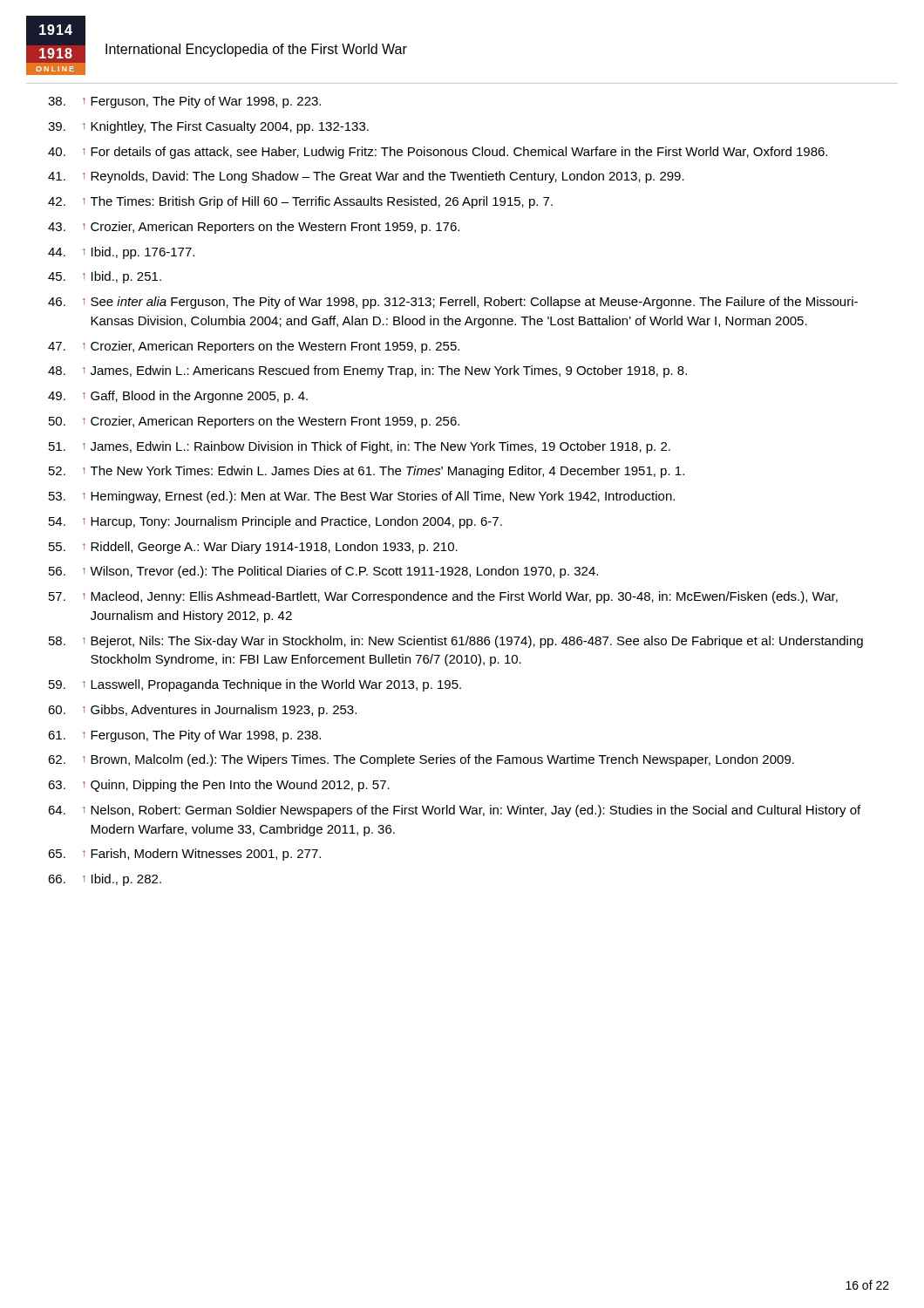Navigate to the text block starting "40. ↑ For details of gas attack, see"
The width and height of the screenshot is (924, 1308).
469,151
